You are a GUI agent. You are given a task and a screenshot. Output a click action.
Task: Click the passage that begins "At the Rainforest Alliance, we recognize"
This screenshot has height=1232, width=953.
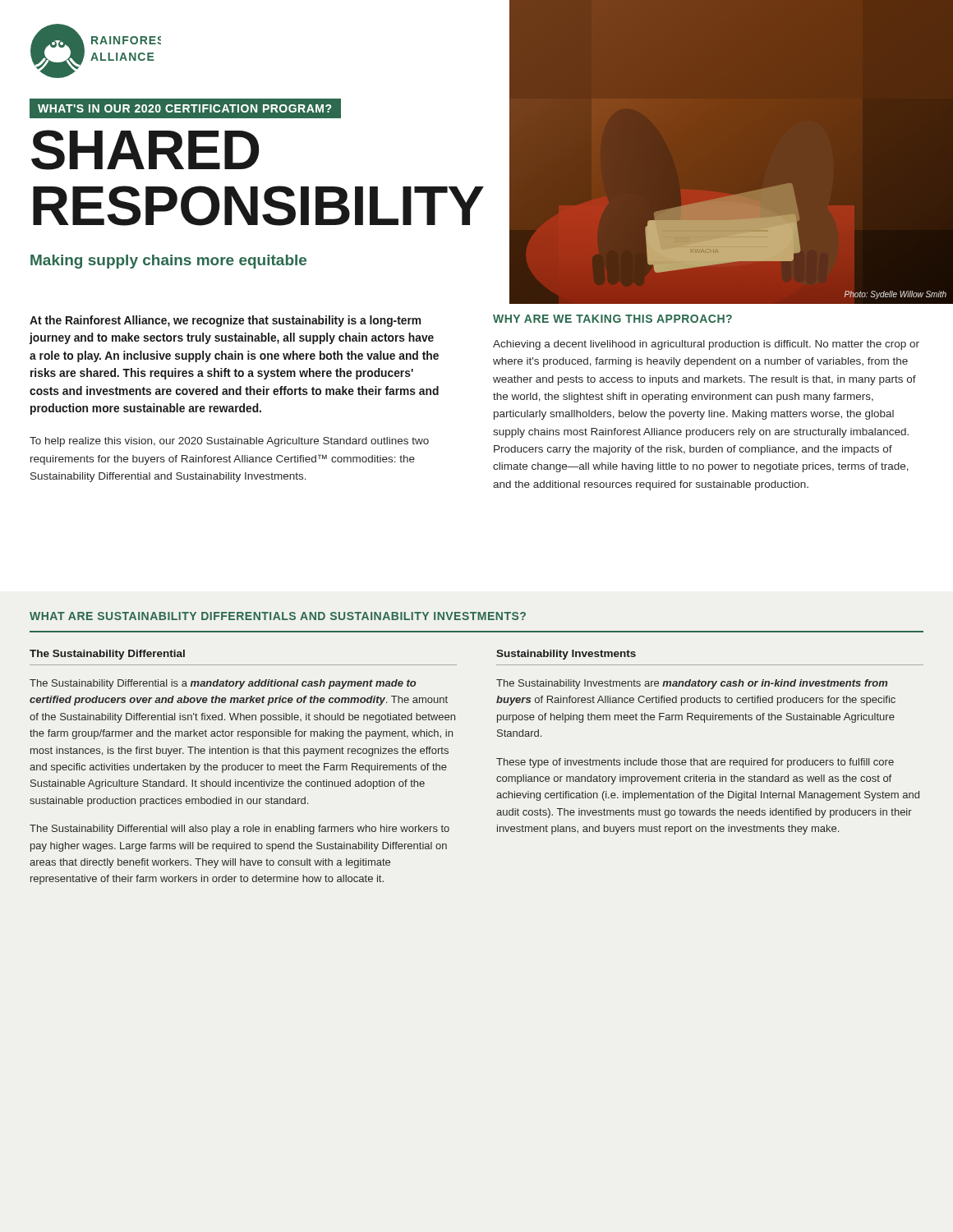point(234,365)
